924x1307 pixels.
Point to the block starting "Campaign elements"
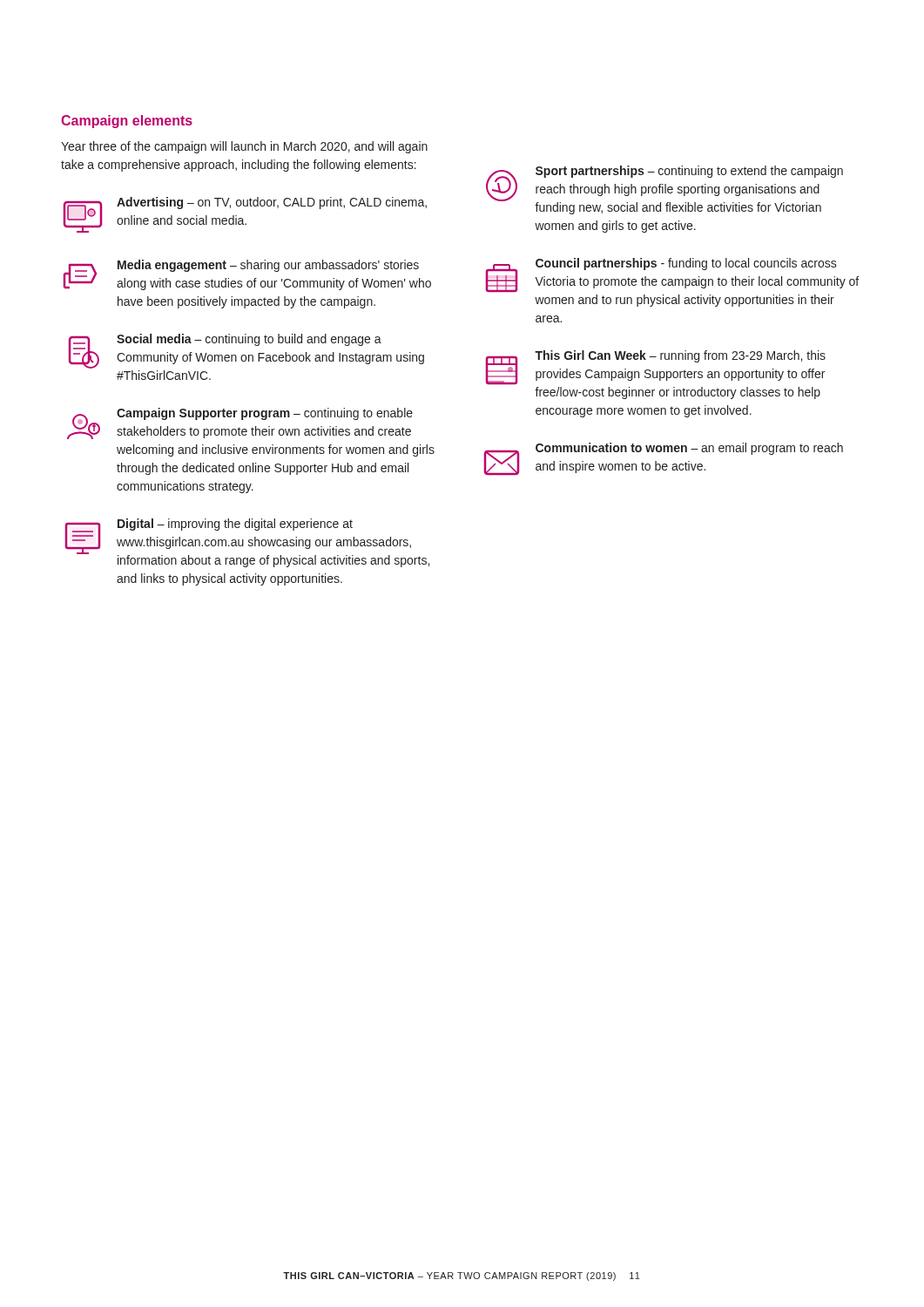coord(127,121)
